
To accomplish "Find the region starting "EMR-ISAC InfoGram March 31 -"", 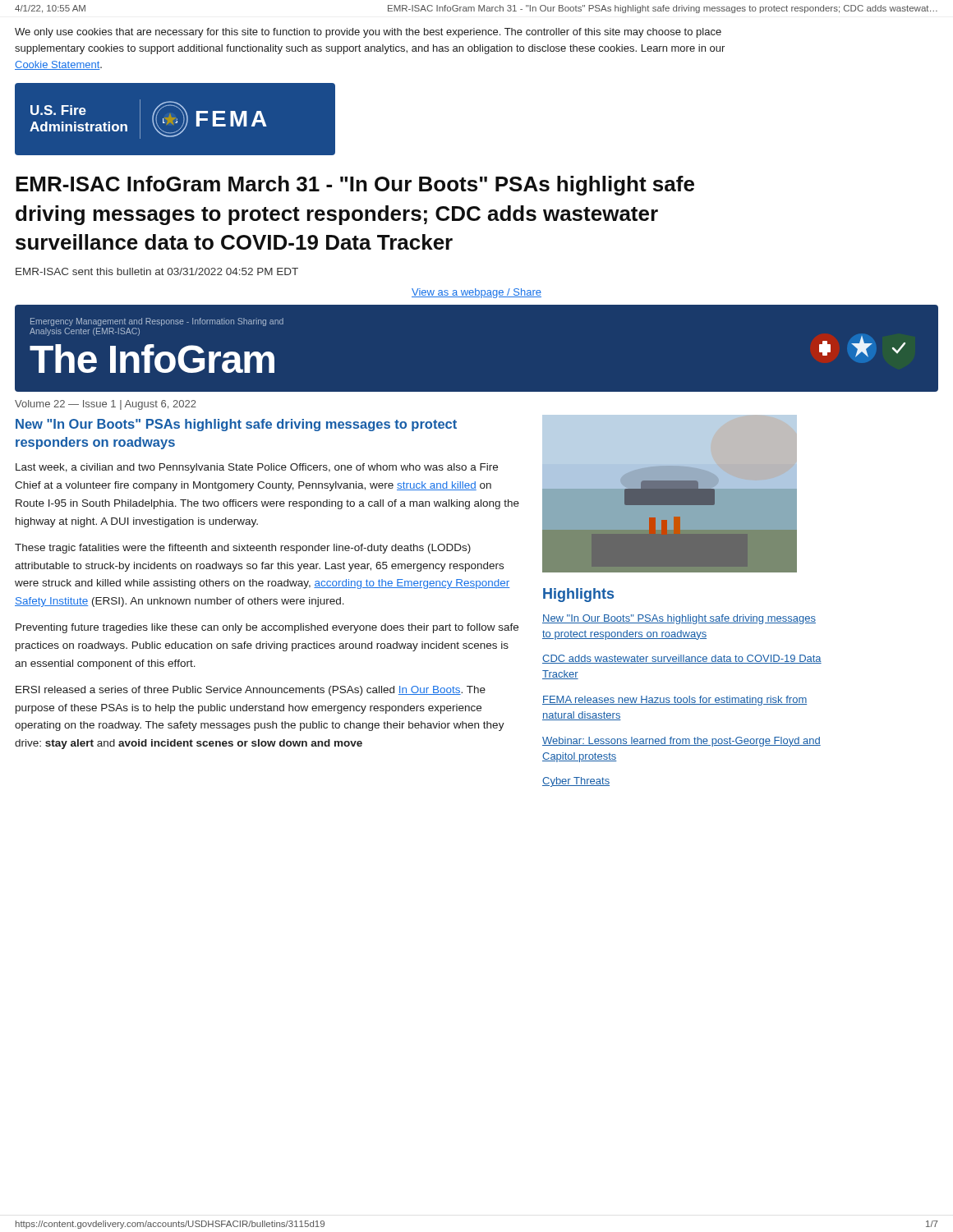I will pos(355,213).
